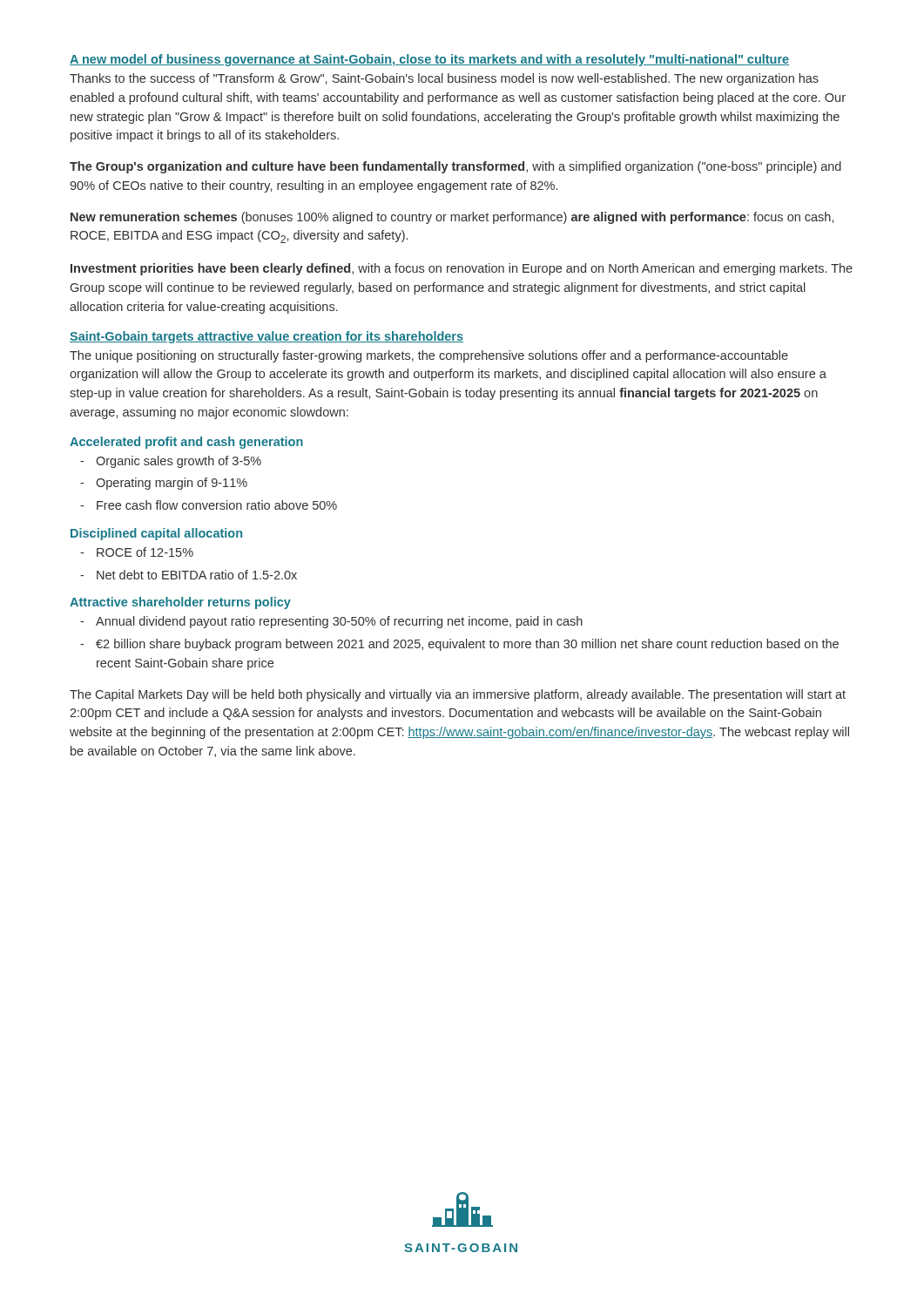The height and width of the screenshot is (1307, 924).
Task: Locate the text block that reads "The Capital Markets Day"
Action: click(x=462, y=723)
